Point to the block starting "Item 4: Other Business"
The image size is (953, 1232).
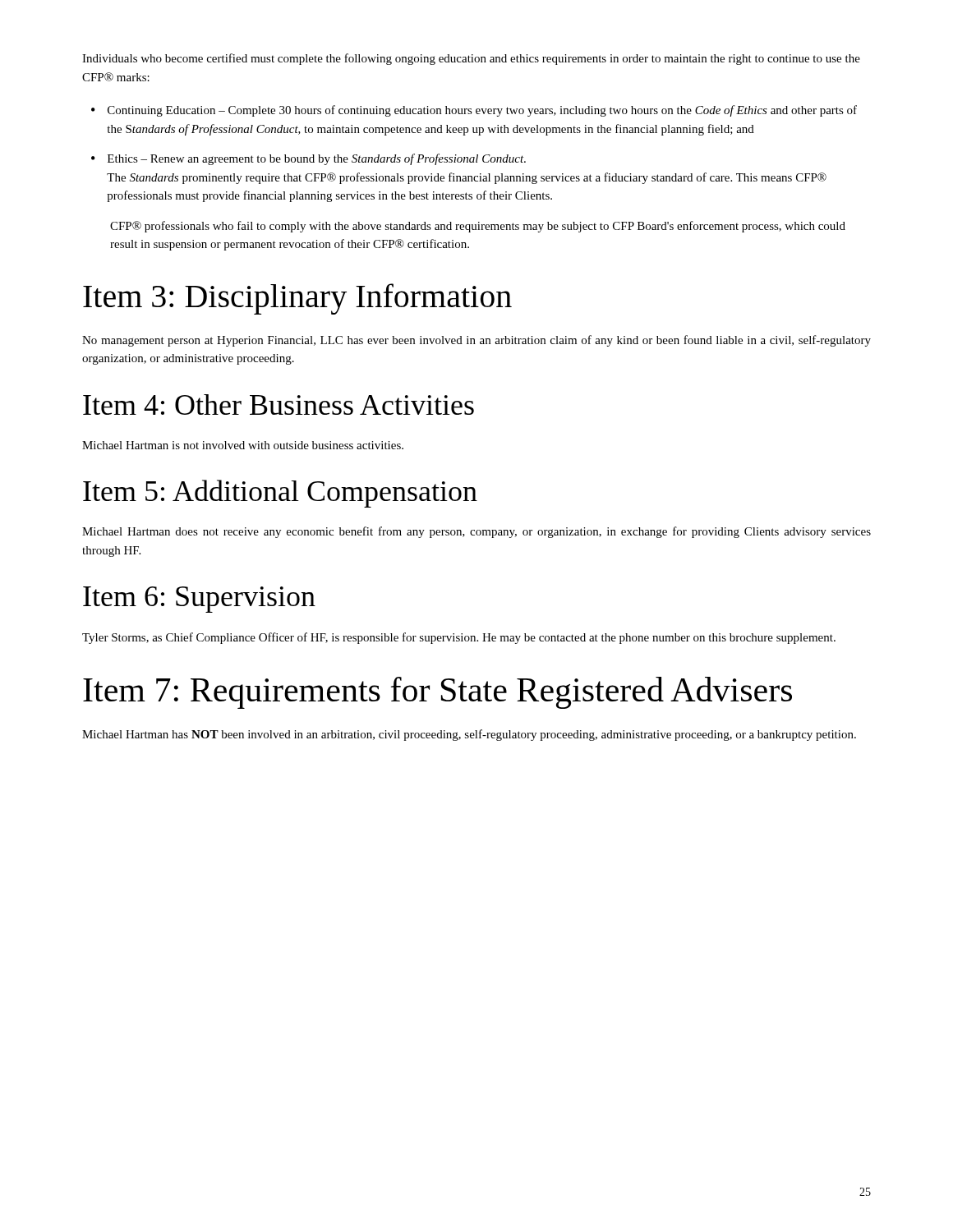(278, 405)
